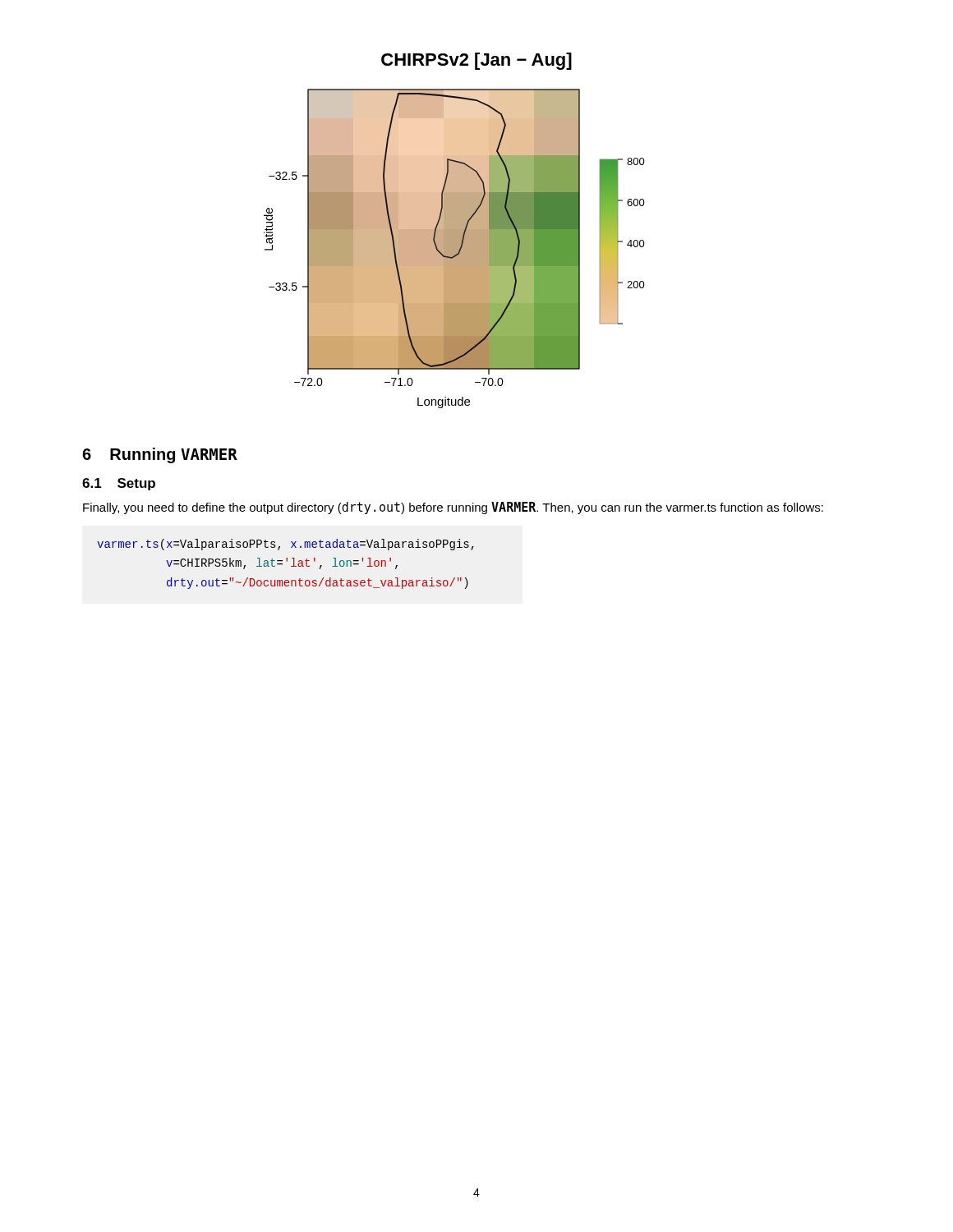Find the section header that says "6 Running VARMER"
This screenshot has width=953, height=1232.
pos(160,454)
